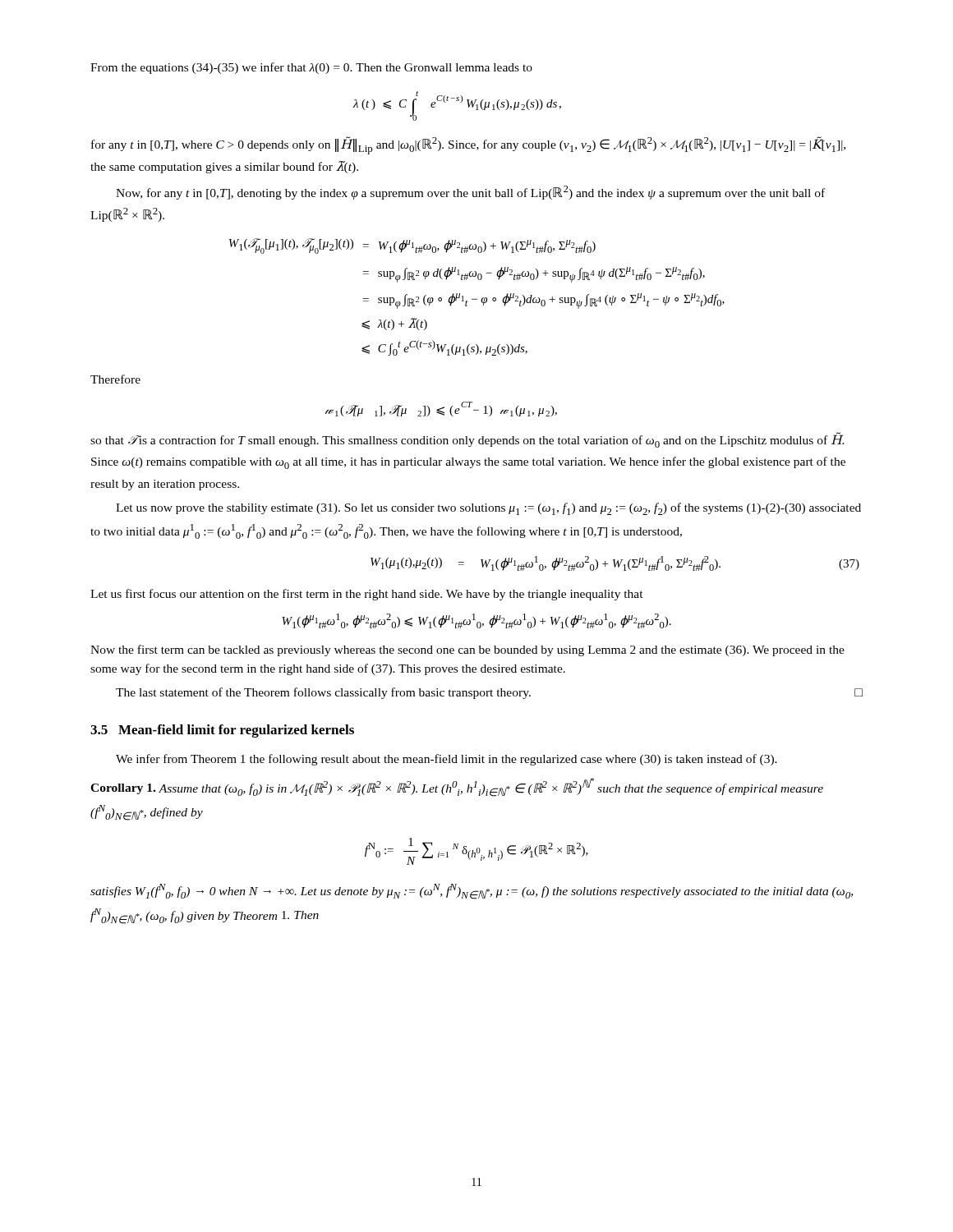The width and height of the screenshot is (953, 1232).
Task: Point to the block beginning "The last statement of the Theorem"
Action: pyautogui.click(x=489, y=692)
